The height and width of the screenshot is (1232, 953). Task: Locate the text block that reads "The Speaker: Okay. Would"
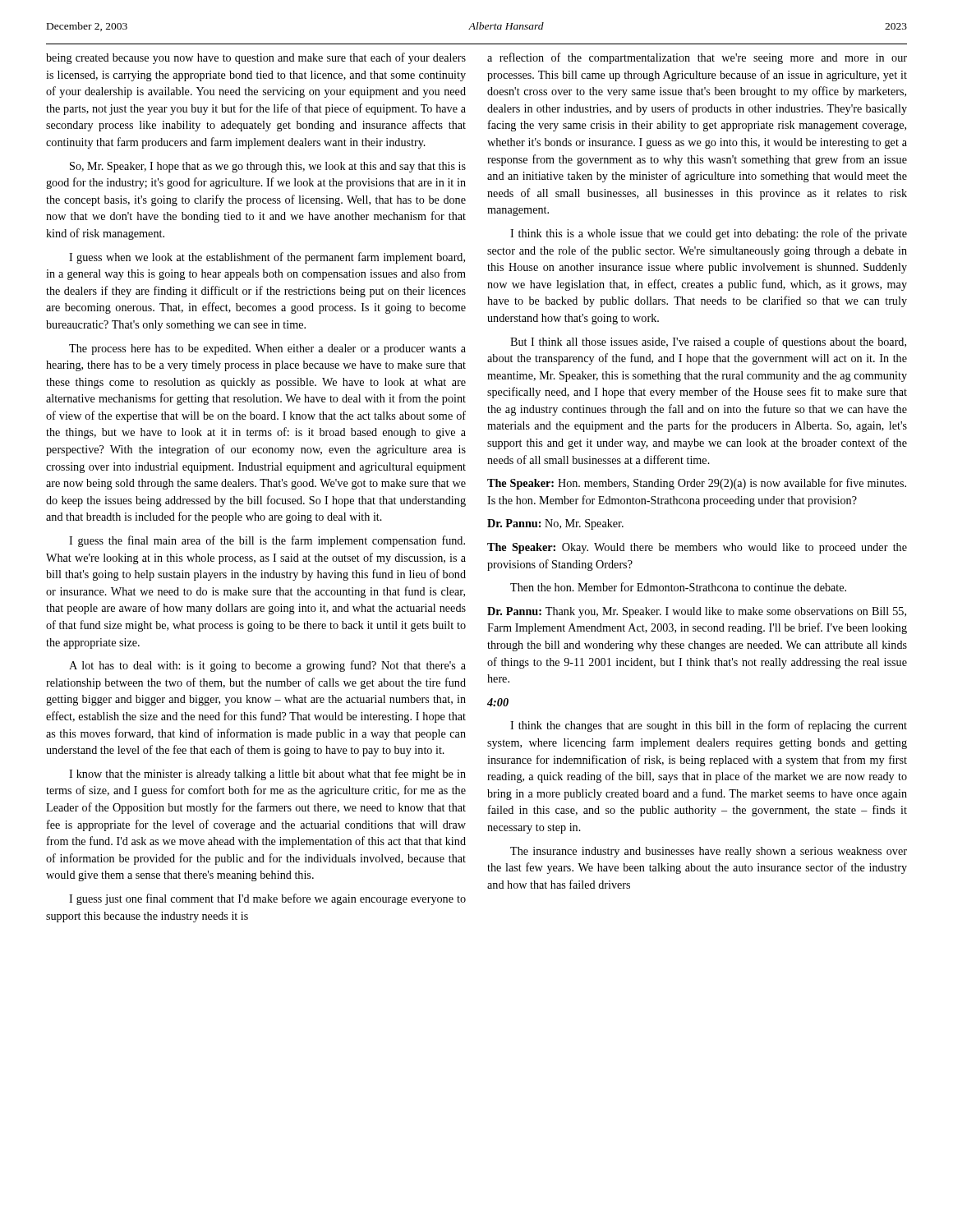(697, 548)
